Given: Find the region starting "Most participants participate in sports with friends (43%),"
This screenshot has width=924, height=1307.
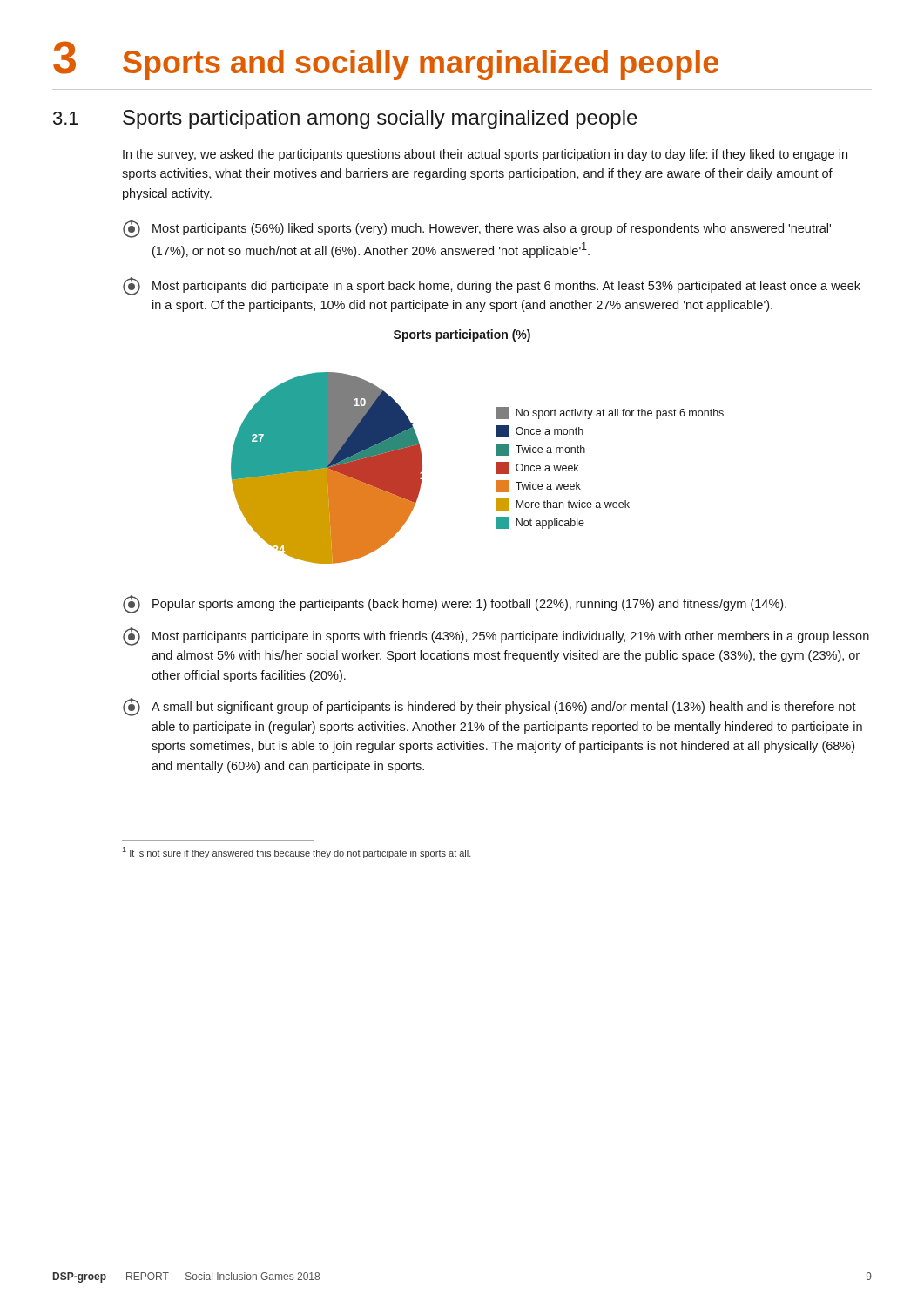Looking at the screenshot, I should 497,656.
